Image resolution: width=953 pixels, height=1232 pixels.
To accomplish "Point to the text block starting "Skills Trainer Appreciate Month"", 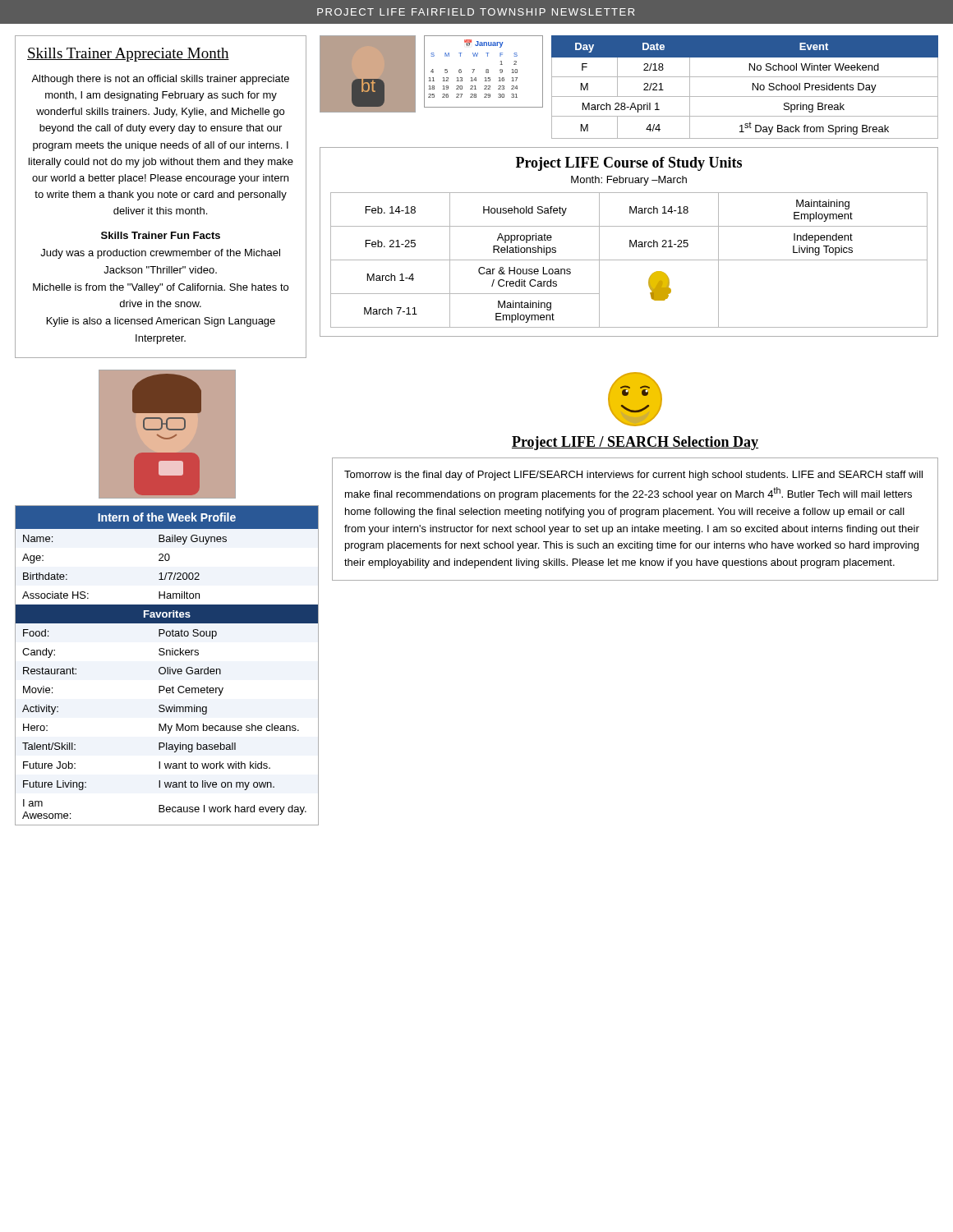I will point(128,53).
